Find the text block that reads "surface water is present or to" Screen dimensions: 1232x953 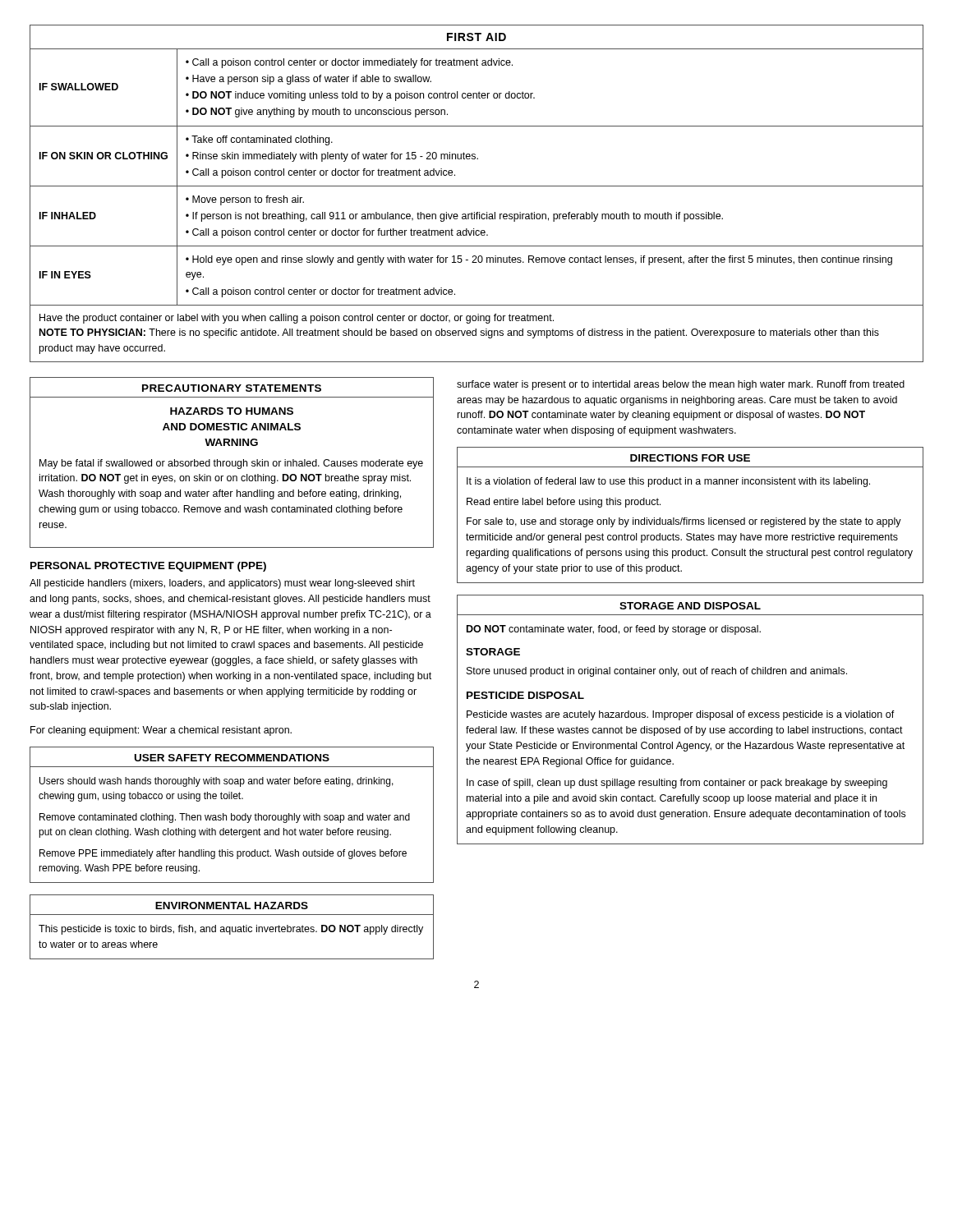pos(681,407)
